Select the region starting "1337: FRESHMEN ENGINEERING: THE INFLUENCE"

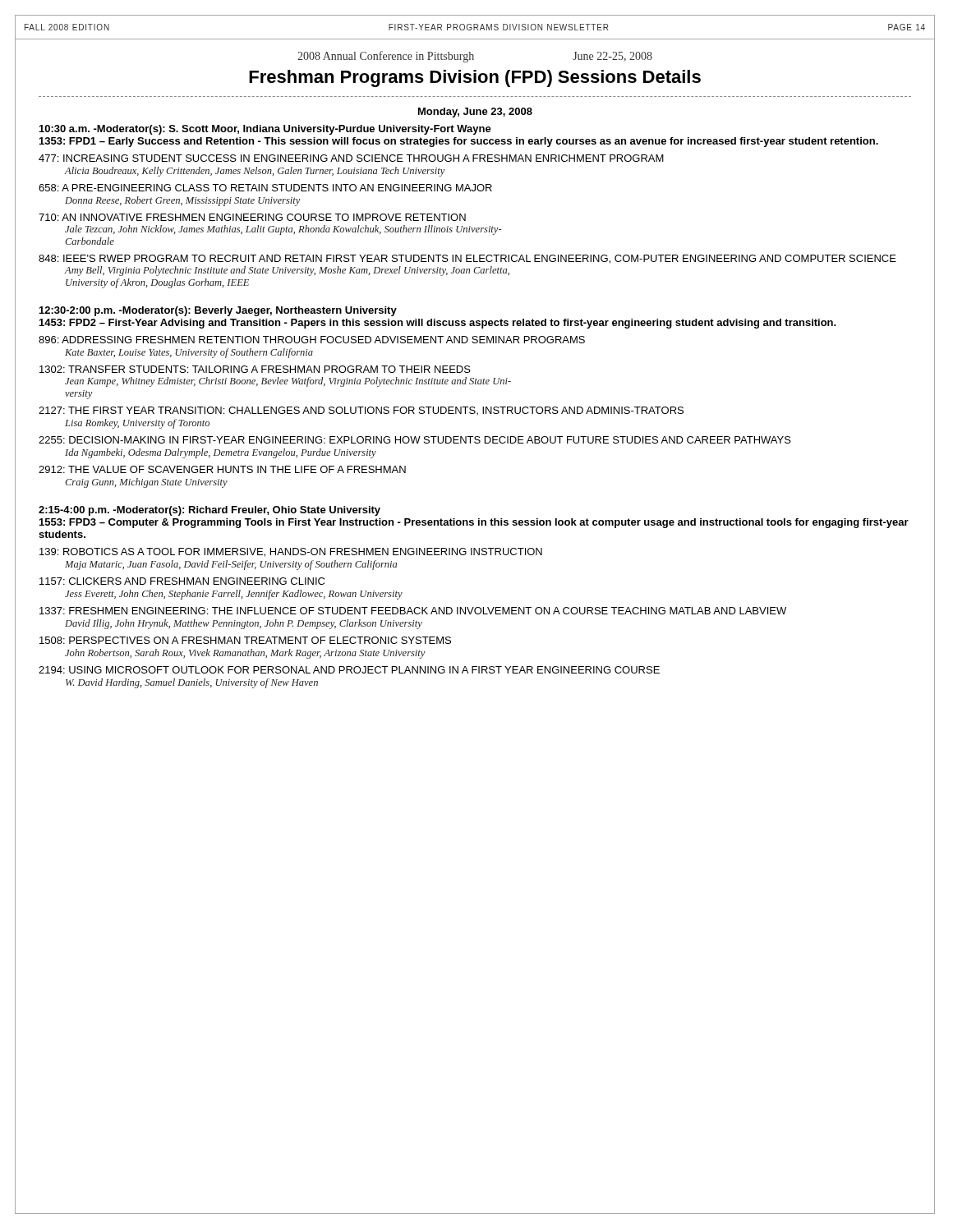413,617
